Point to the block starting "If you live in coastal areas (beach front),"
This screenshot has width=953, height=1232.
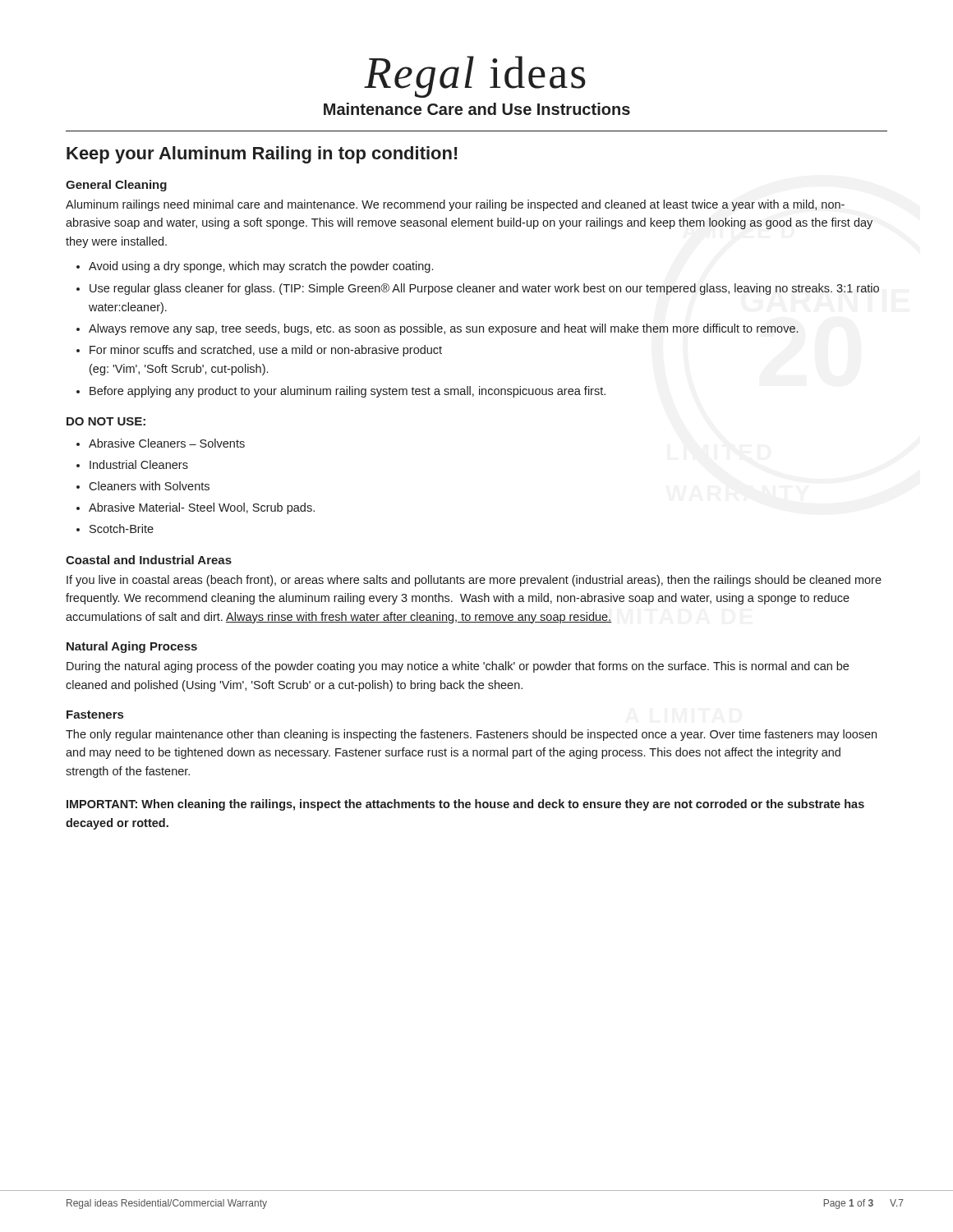tap(474, 598)
